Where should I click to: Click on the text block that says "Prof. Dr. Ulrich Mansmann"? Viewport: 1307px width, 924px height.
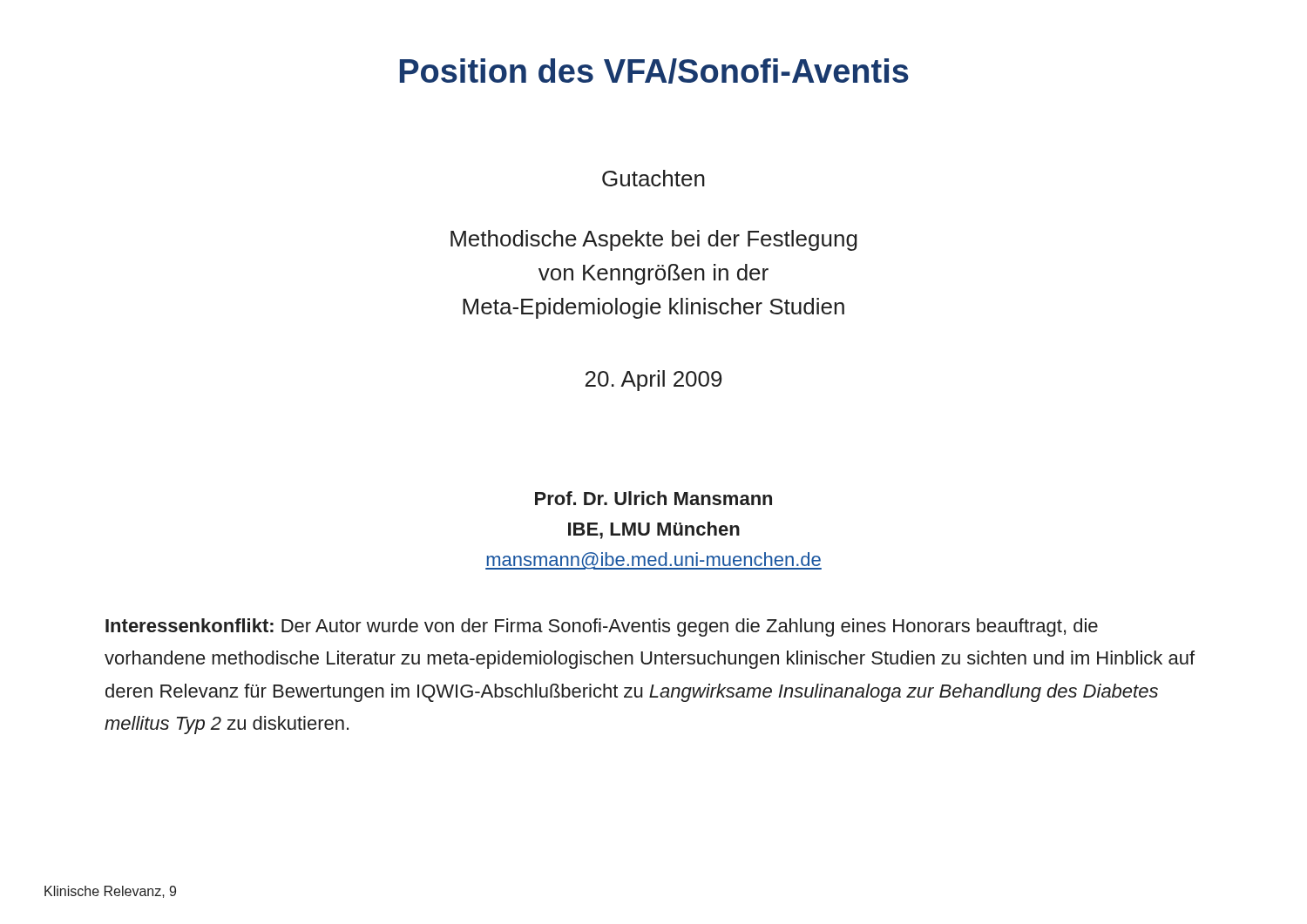[654, 529]
